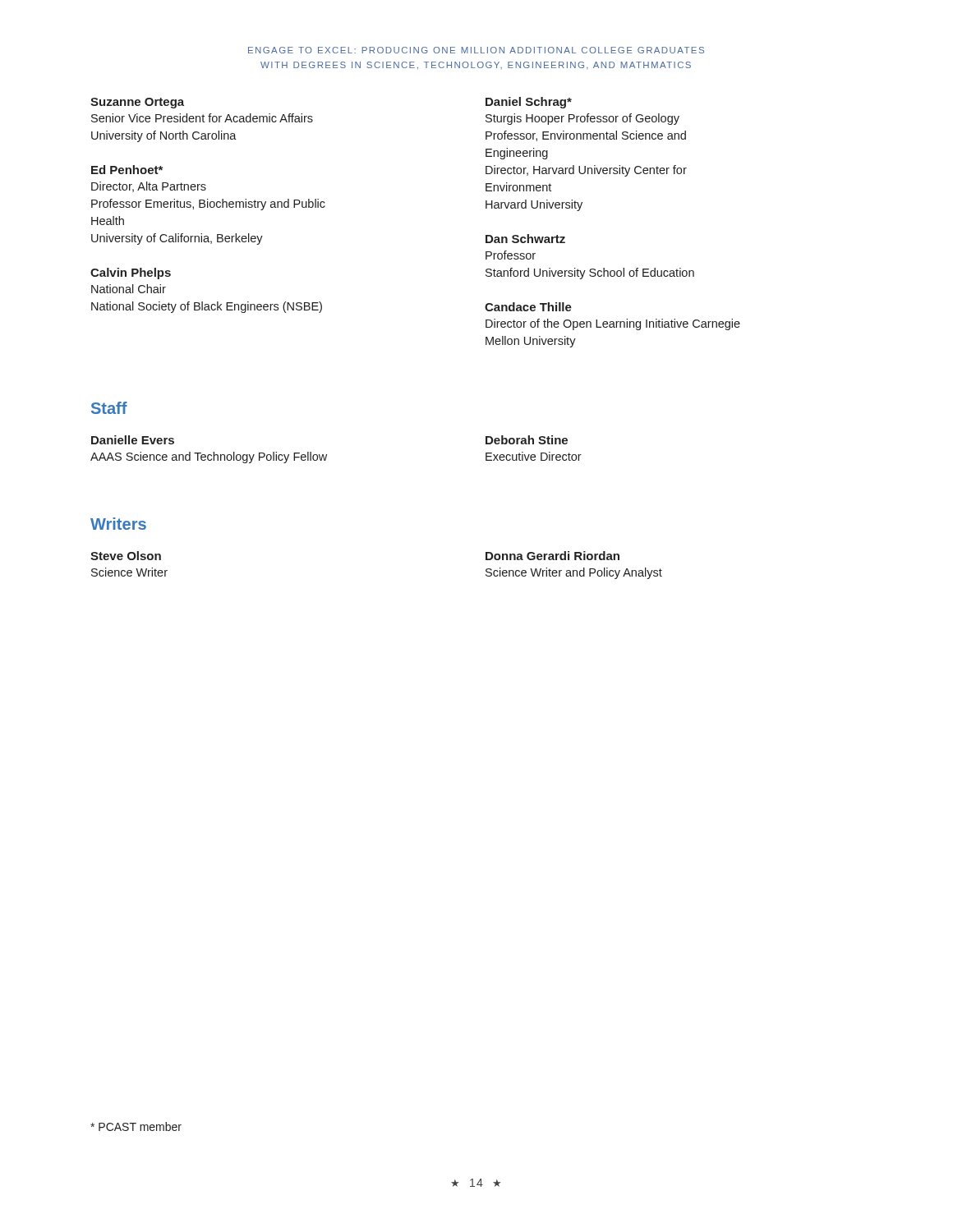Screen dimensions: 1232x953
Task: Find the element starting "Danielle Evers AAAS Science and Technology"
Action: 271,449
